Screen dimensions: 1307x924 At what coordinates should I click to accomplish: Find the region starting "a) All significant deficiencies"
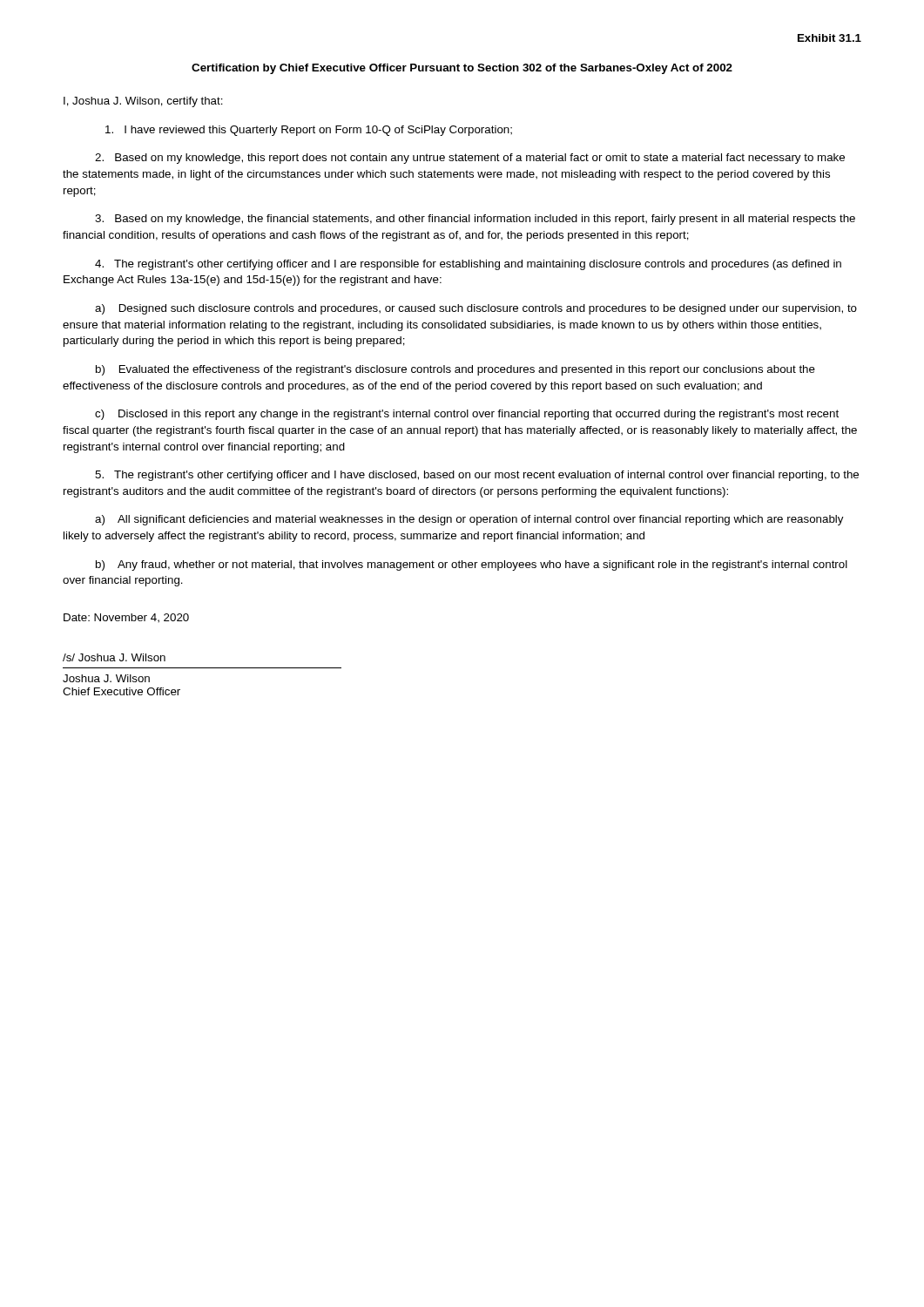(x=453, y=527)
